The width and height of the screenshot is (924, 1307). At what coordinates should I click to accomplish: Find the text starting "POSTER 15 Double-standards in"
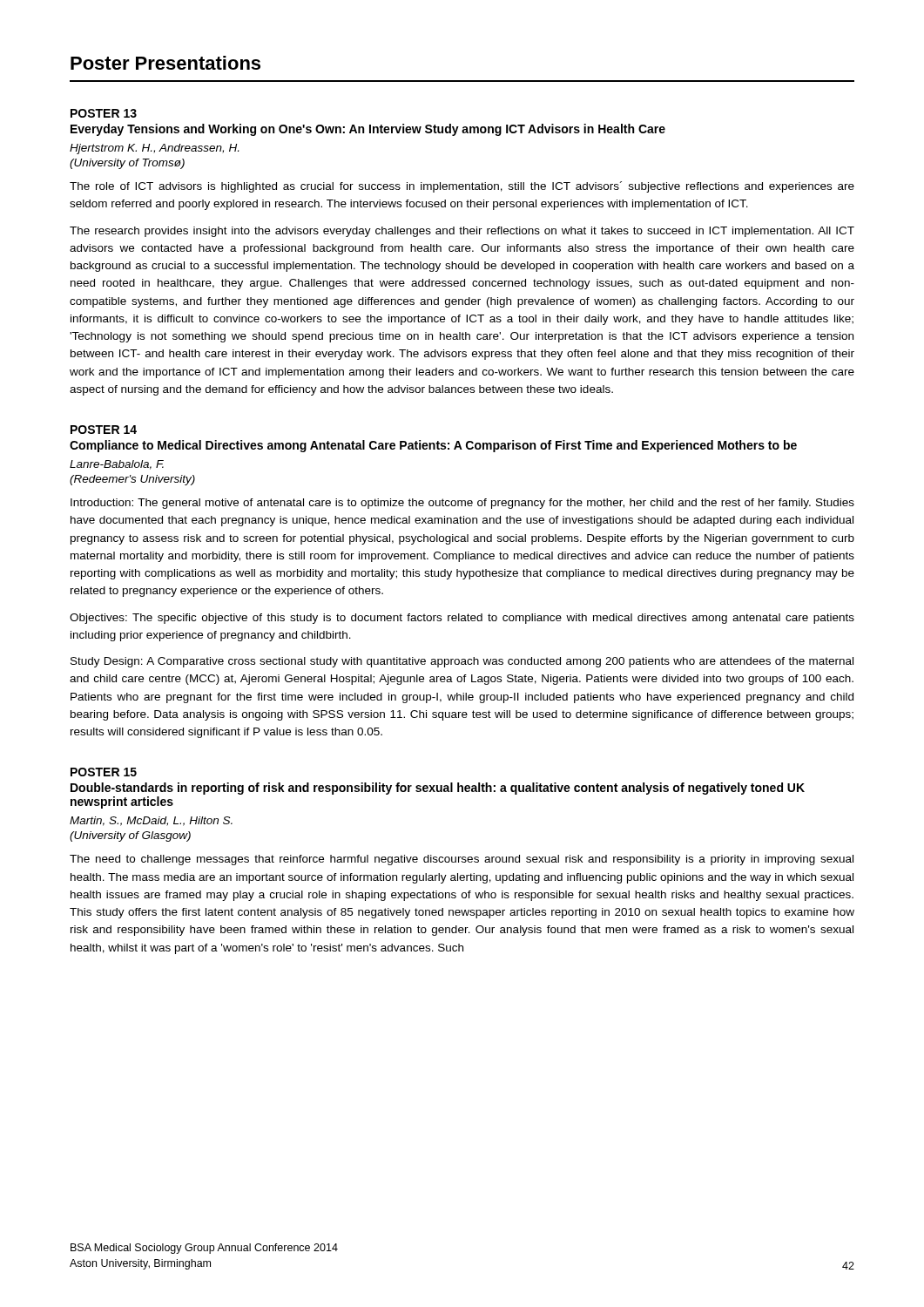click(x=462, y=787)
